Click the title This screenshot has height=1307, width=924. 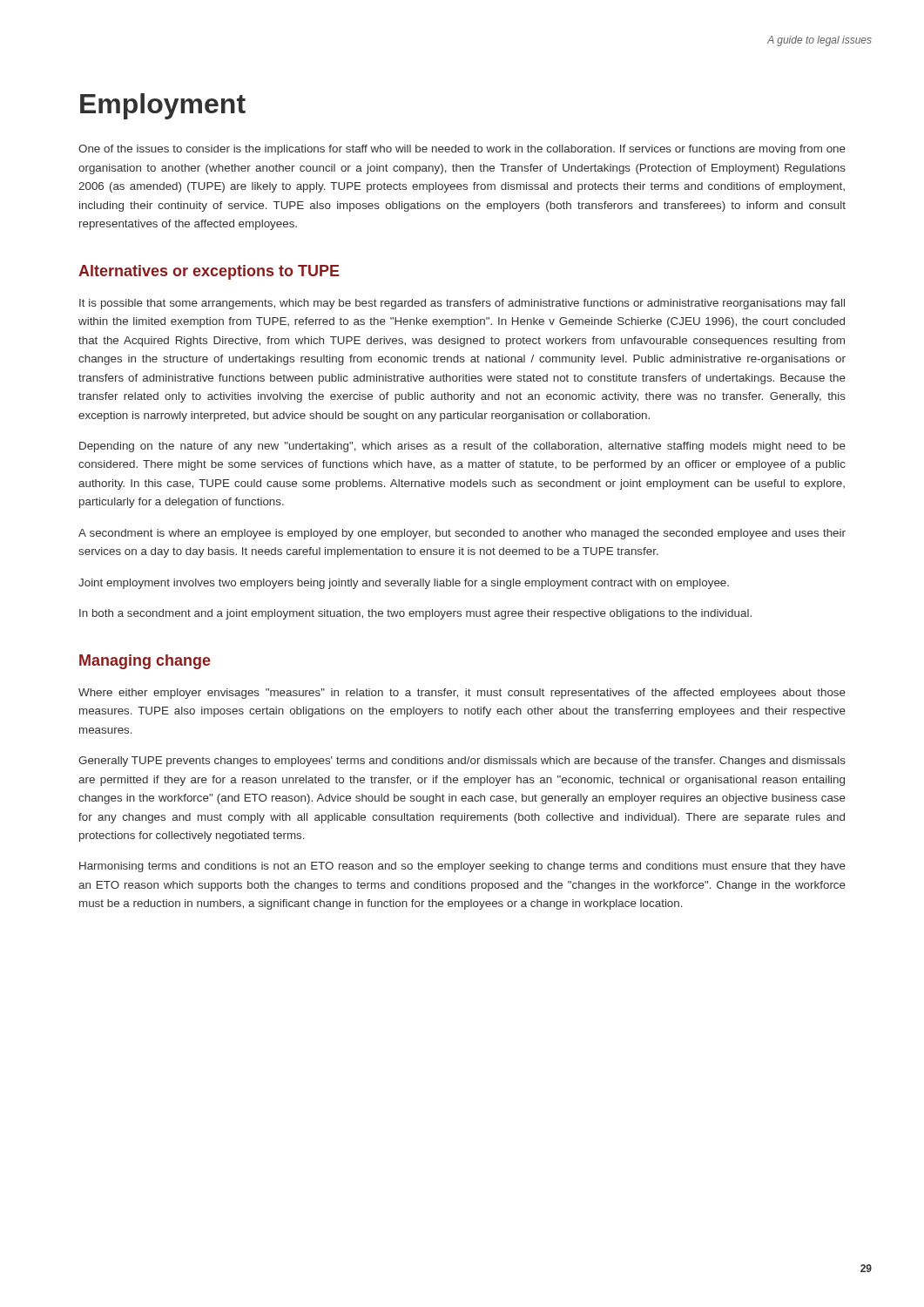(x=462, y=104)
